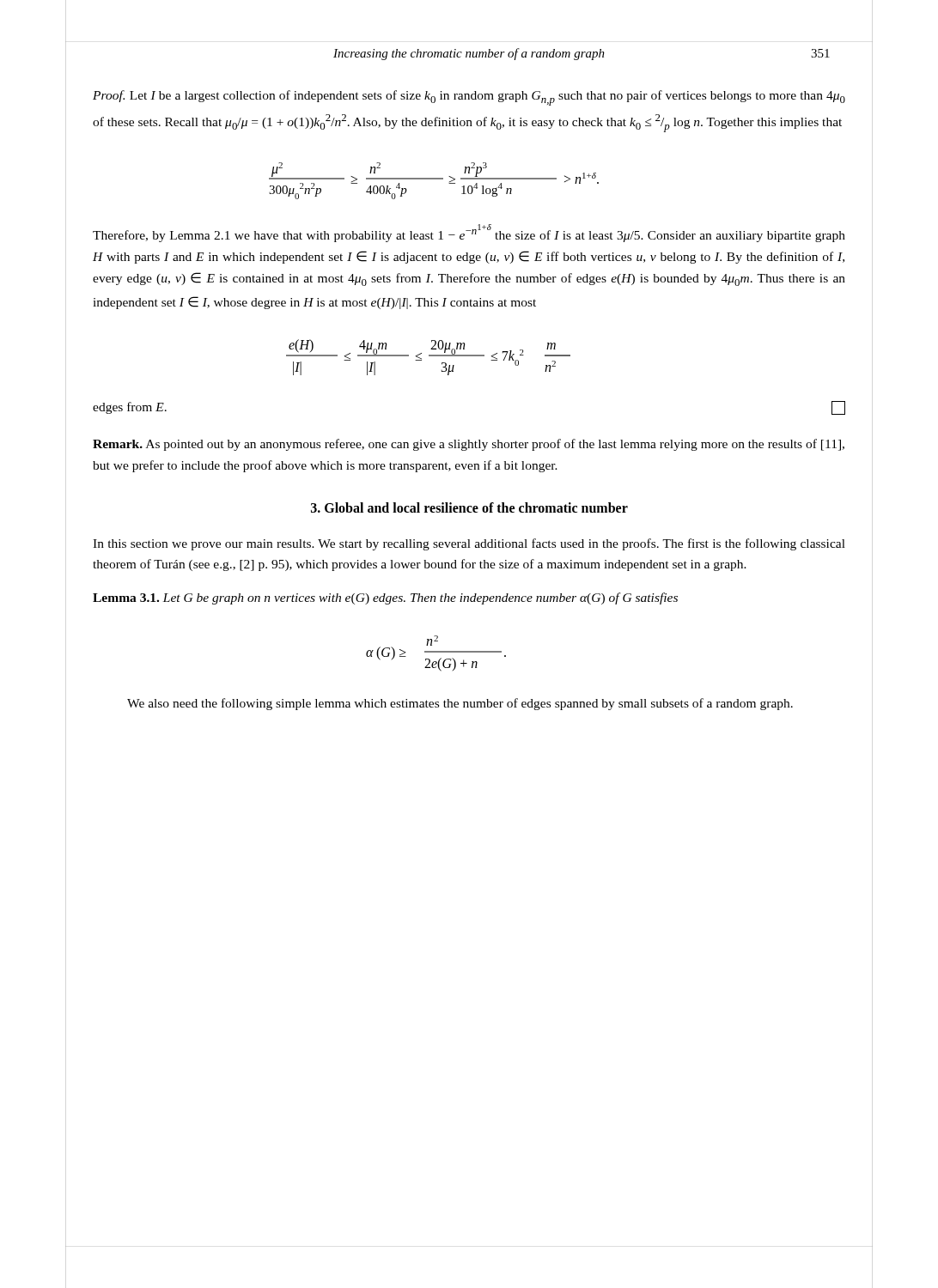Point to the block beginning "Lemma 3.1. Let G"
The image size is (938, 1288).
(385, 597)
